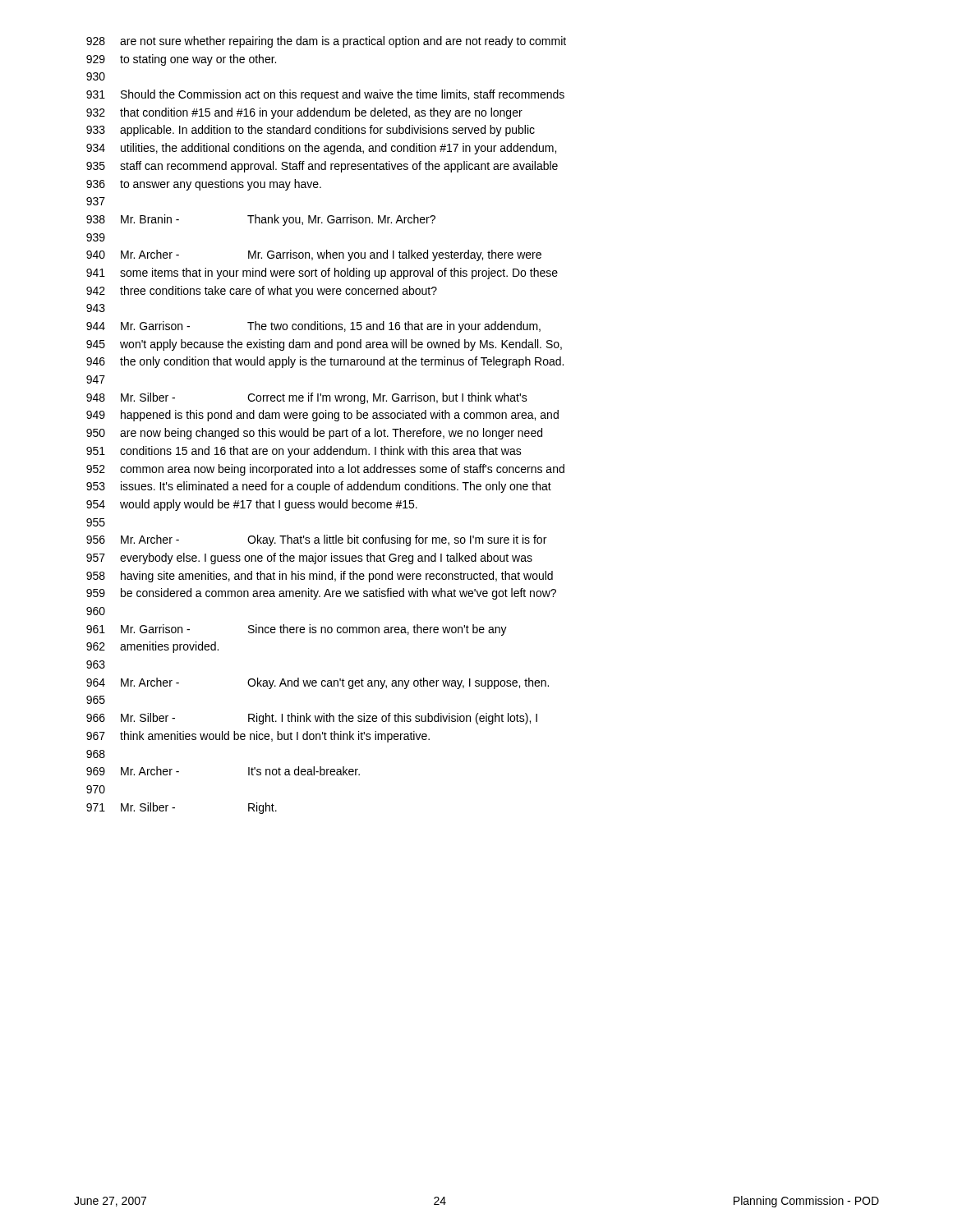The height and width of the screenshot is (1232, 953).
Task: Find the block on this page that starts "956 Mr. Archer - Okay."
Action: (476, 576)
